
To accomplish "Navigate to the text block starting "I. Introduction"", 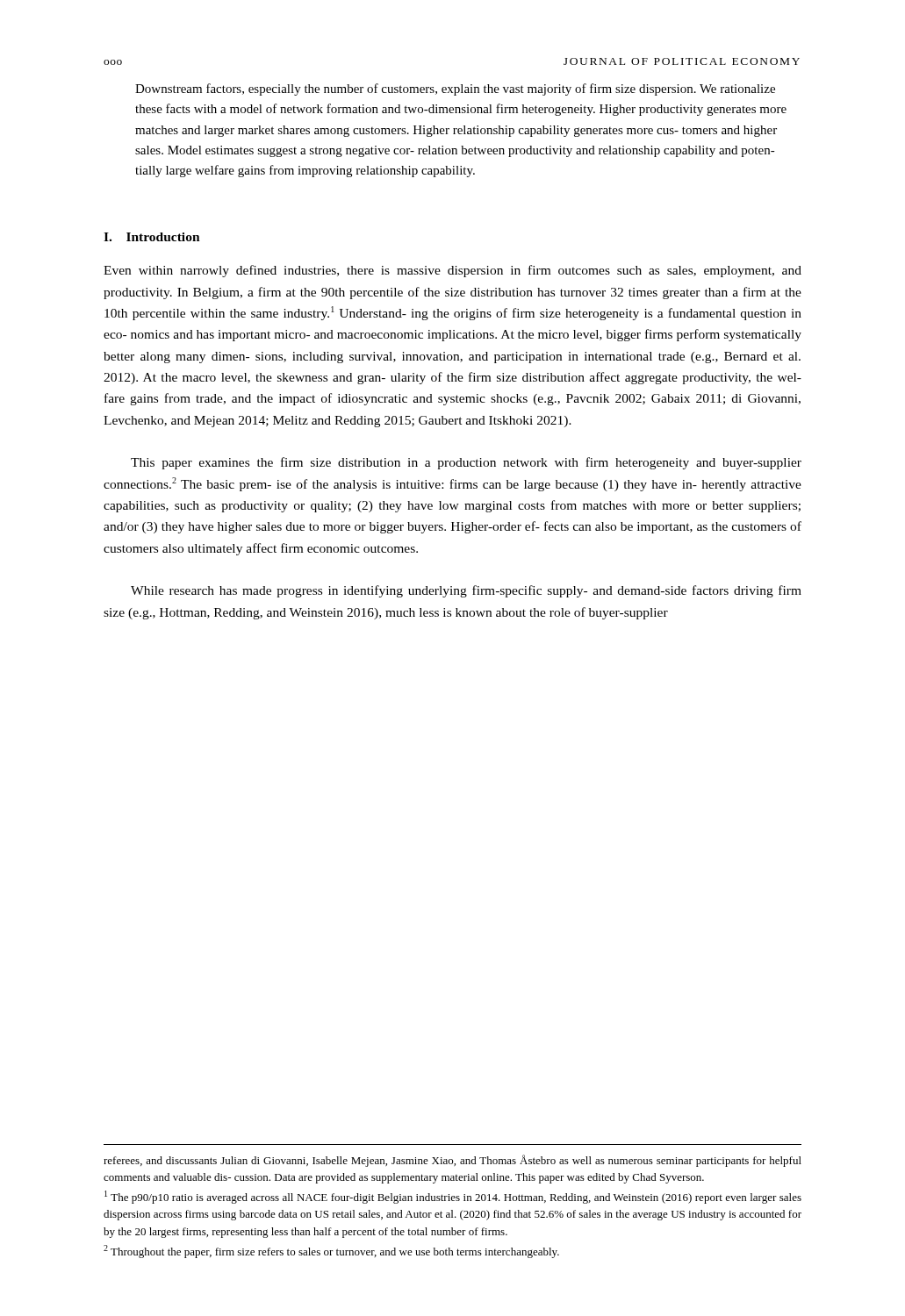I will pos(152,237).
